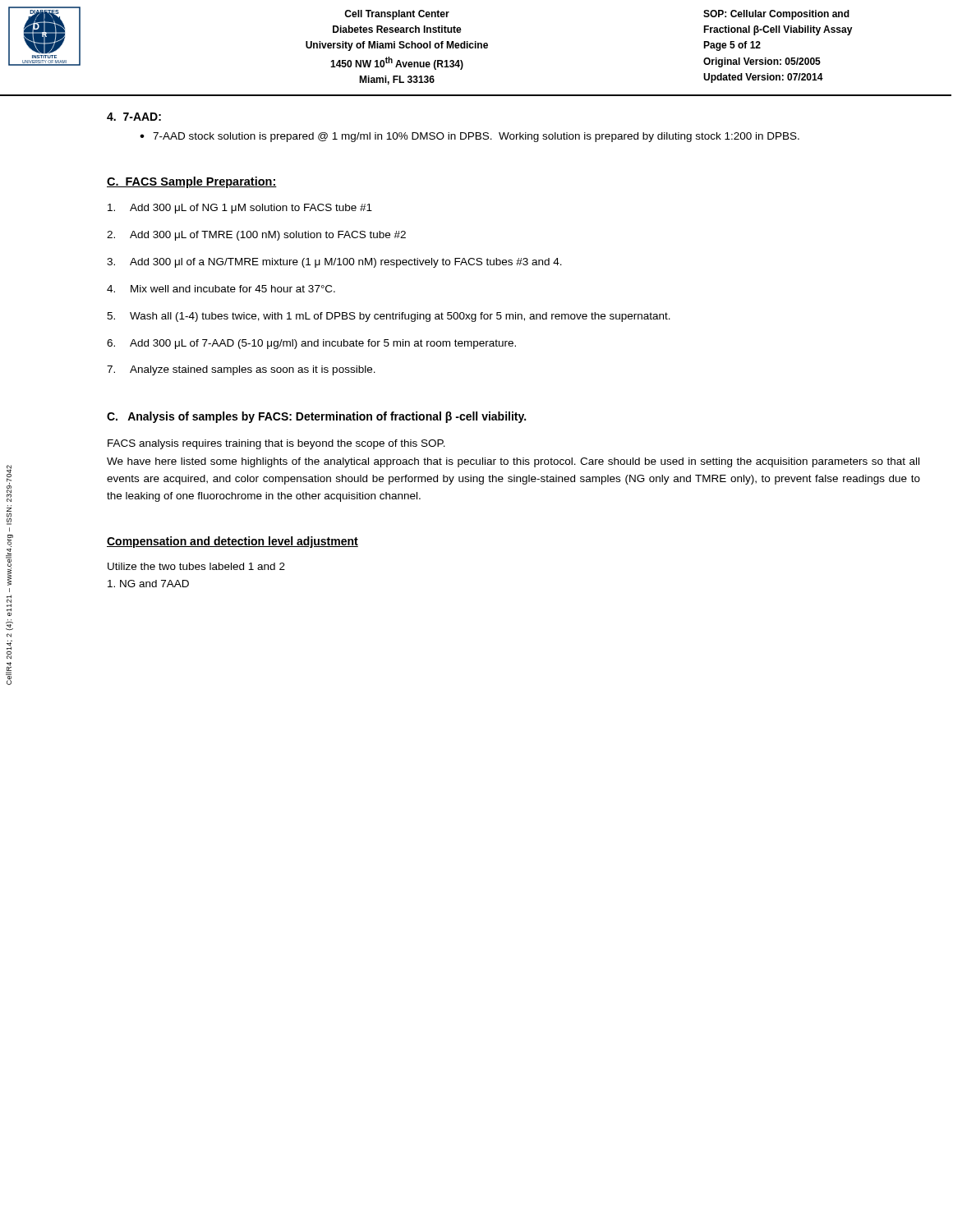The width and height of the screenshot is (953, 1232).
Task: Find the text block starting "7. Analyze stained samples as soon as"
Action: point(241,370)
